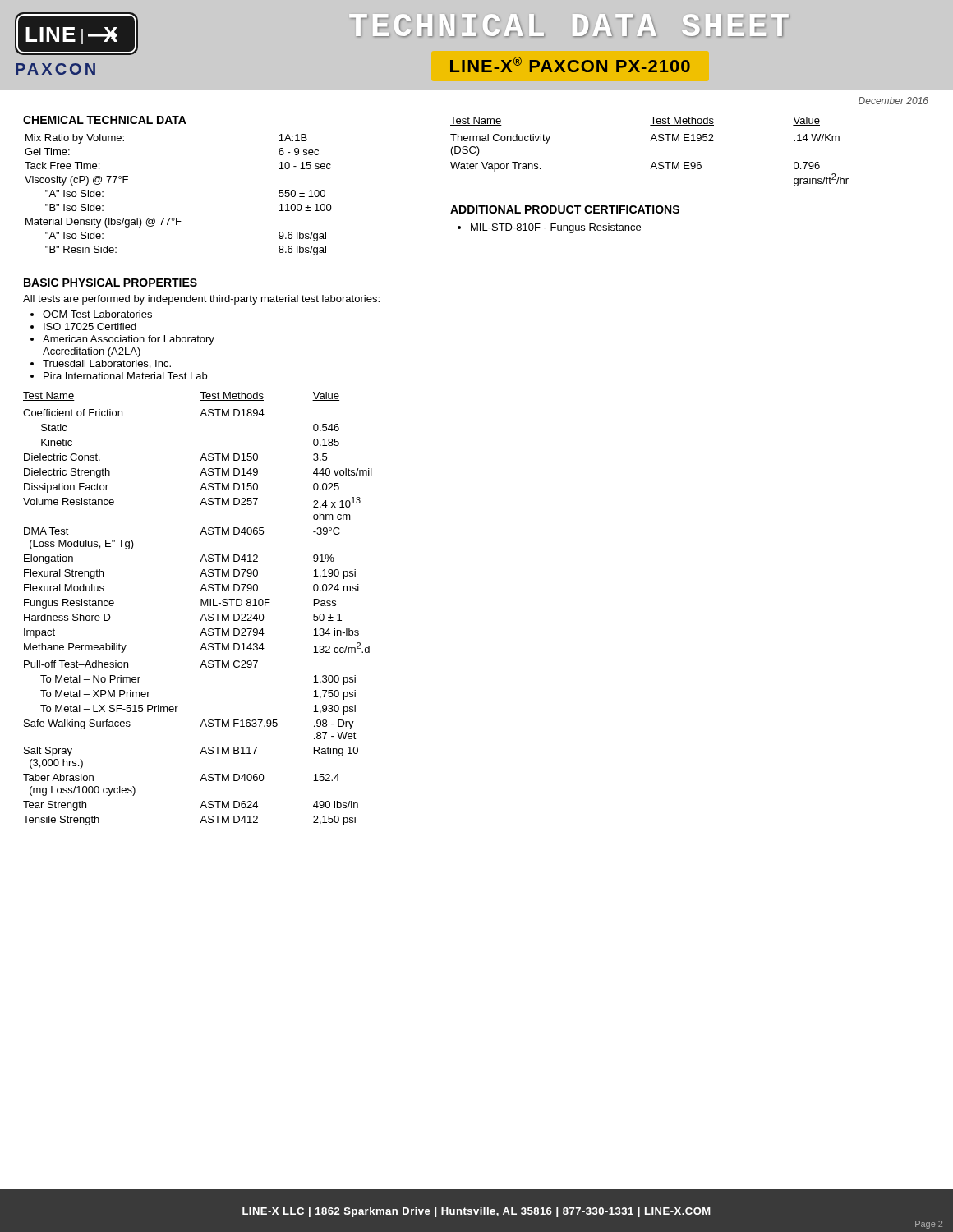Viewport: 953px width, 1232px height.
Task: Find the block starting "Pira International Material Test Lab"
Action: click(125, 376)
